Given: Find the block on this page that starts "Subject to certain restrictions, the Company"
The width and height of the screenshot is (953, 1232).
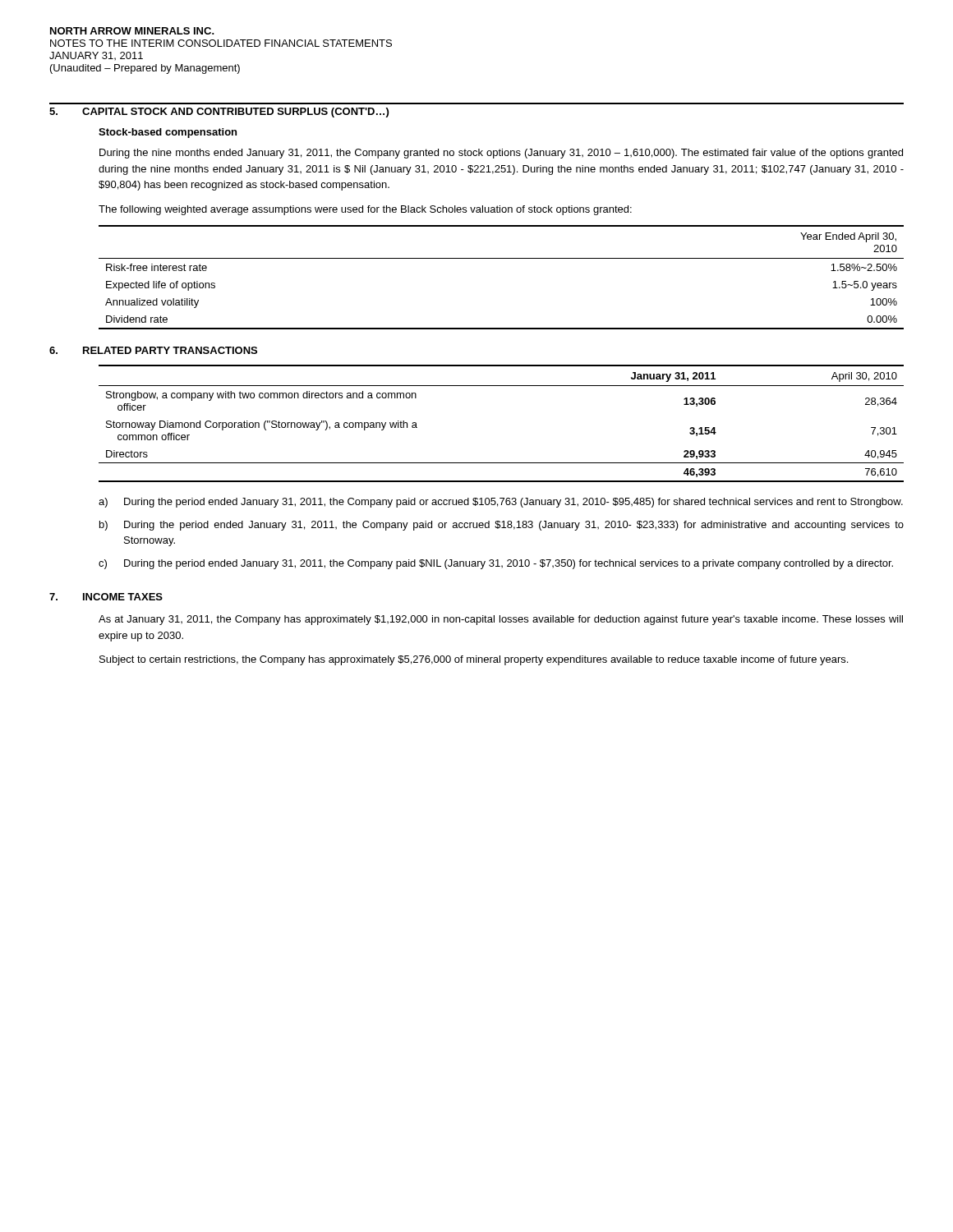Looking at the screenshot, I should (474, 659).
